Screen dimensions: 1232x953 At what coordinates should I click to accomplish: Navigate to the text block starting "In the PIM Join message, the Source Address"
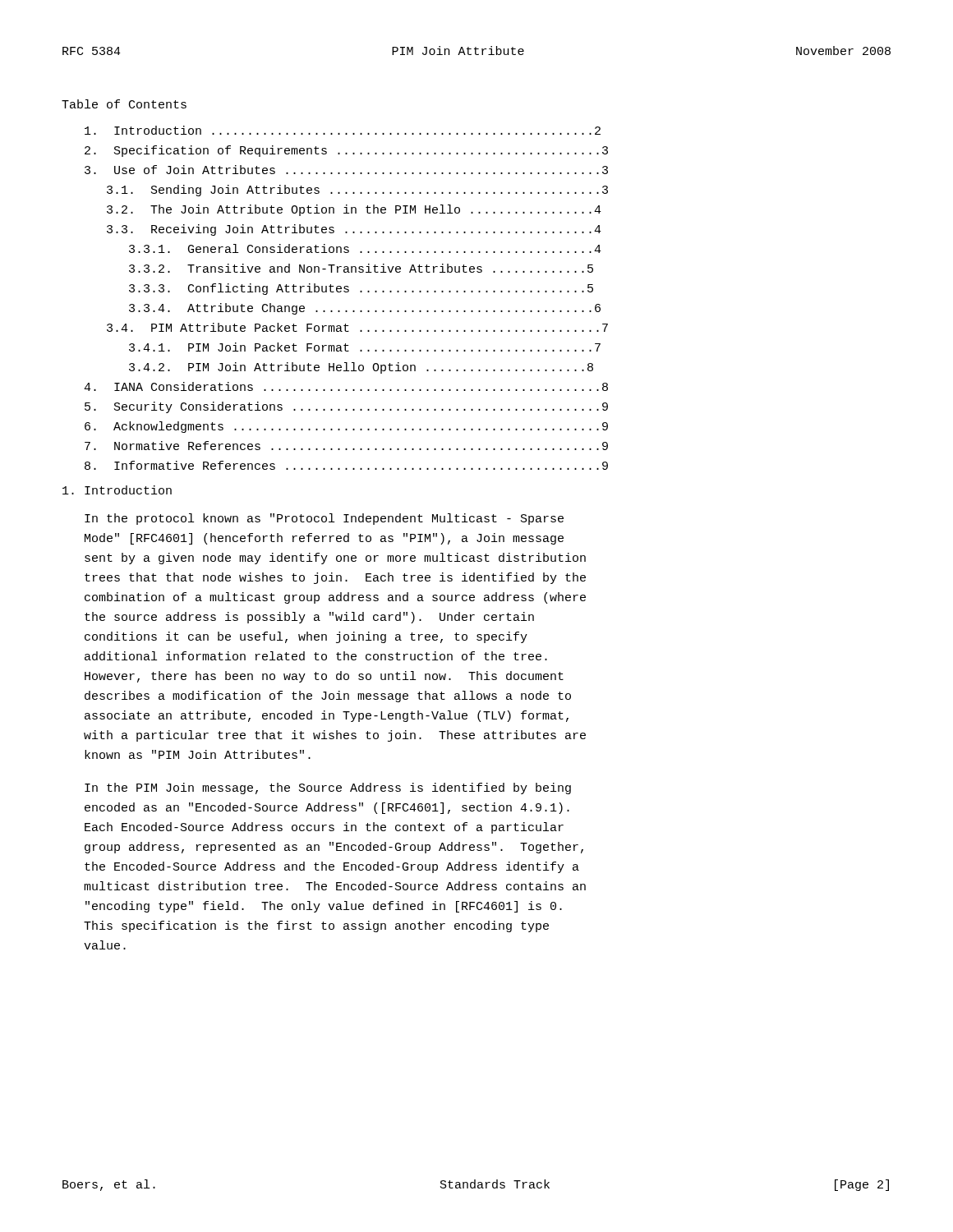pyautogui.click(x=324, y=868)
